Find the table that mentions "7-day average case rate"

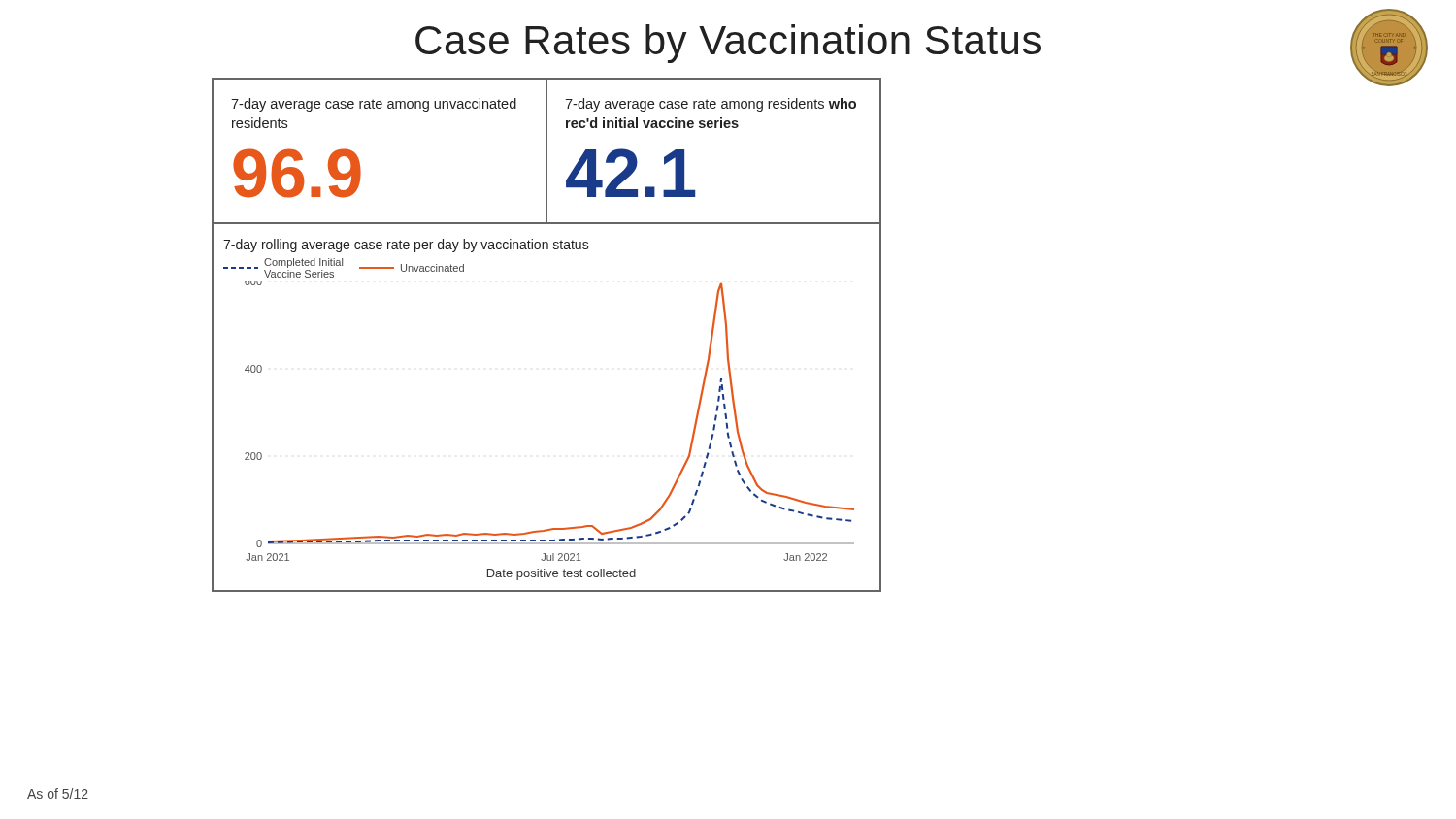tap(547, 152)
